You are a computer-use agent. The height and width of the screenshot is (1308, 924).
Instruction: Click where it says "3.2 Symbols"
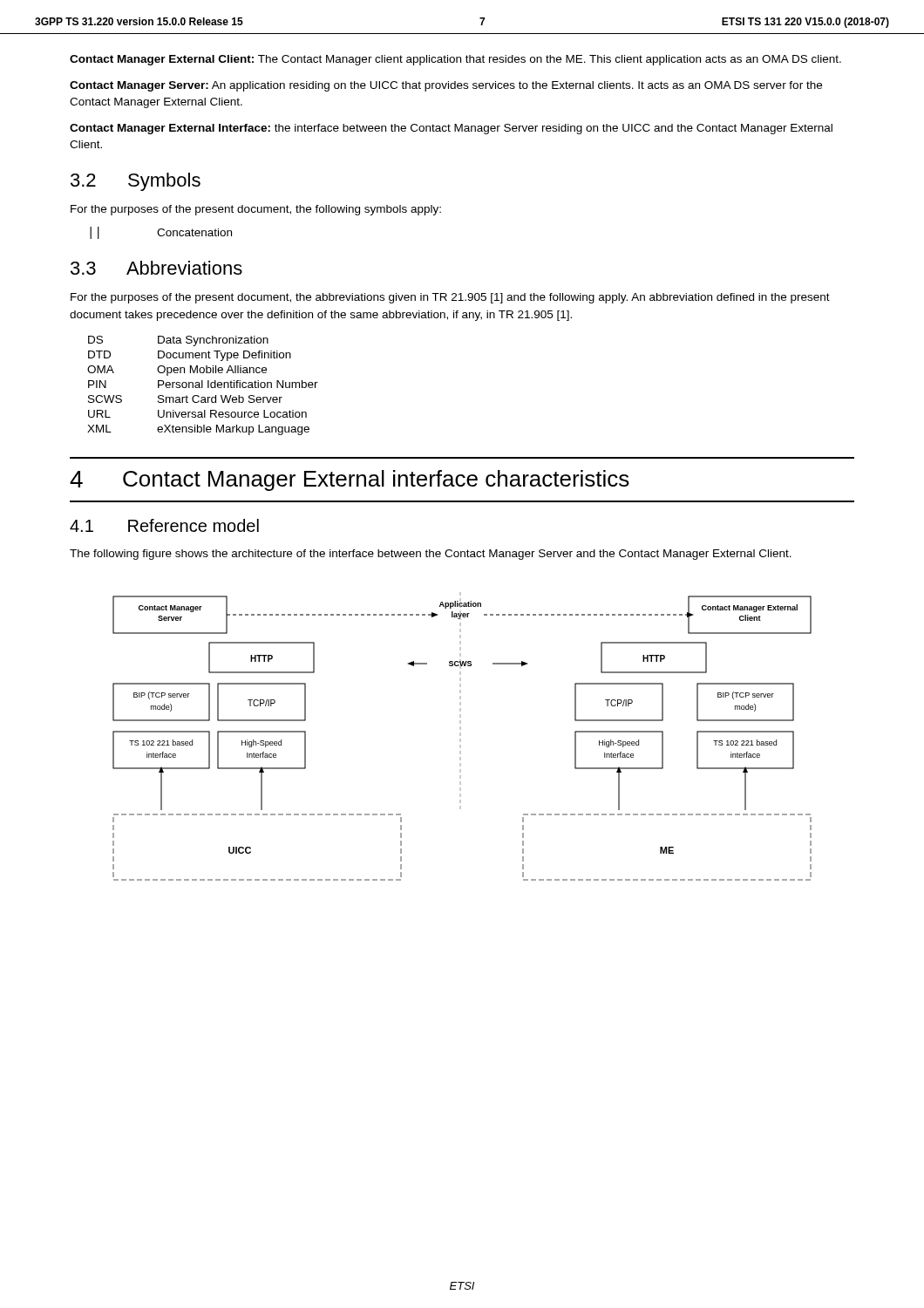point(135,180)
